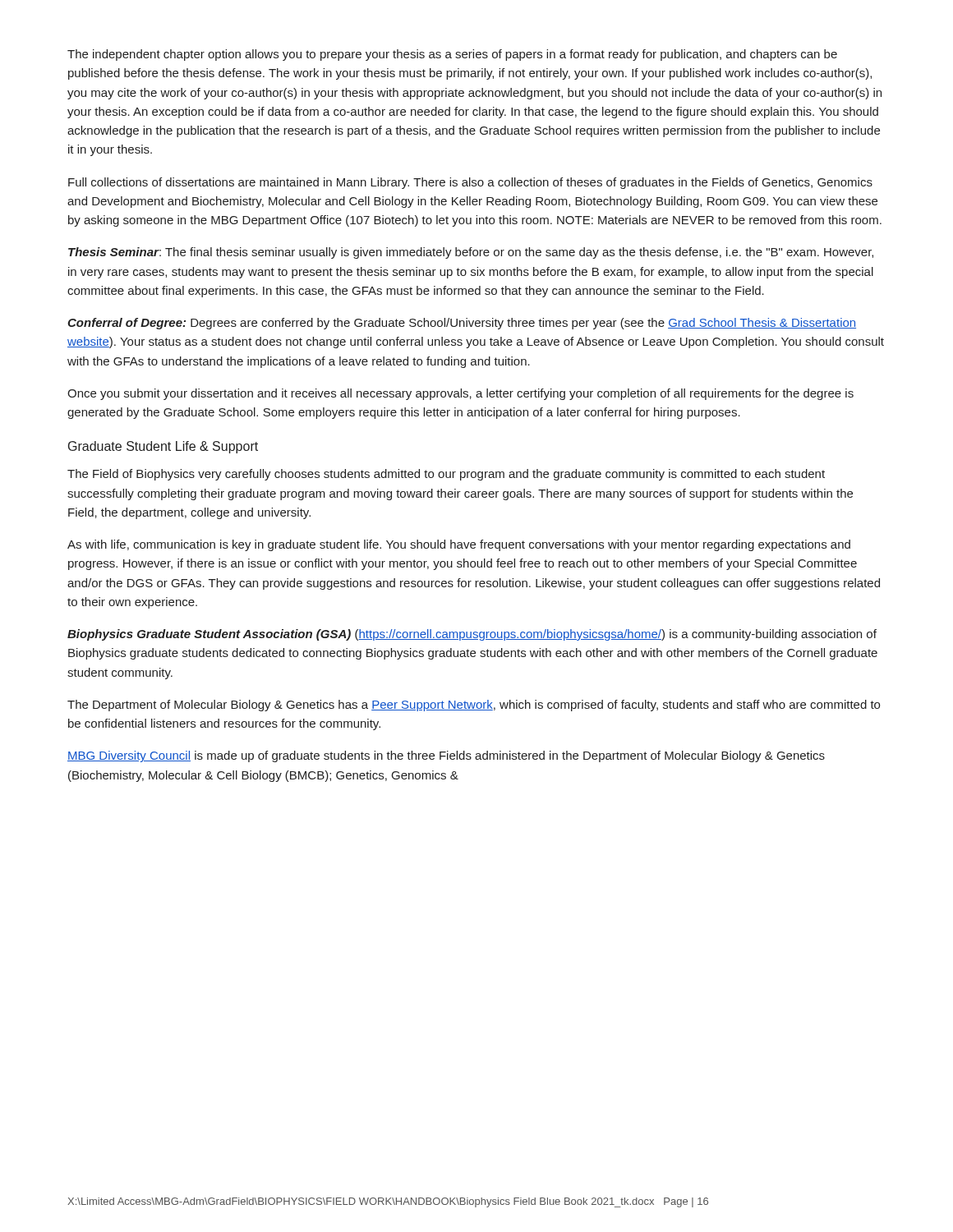Viewport: 953px width, 1232px height.
Task: Where is the passage that starts "As with life, communication is key"?
Action: (474, 573)
